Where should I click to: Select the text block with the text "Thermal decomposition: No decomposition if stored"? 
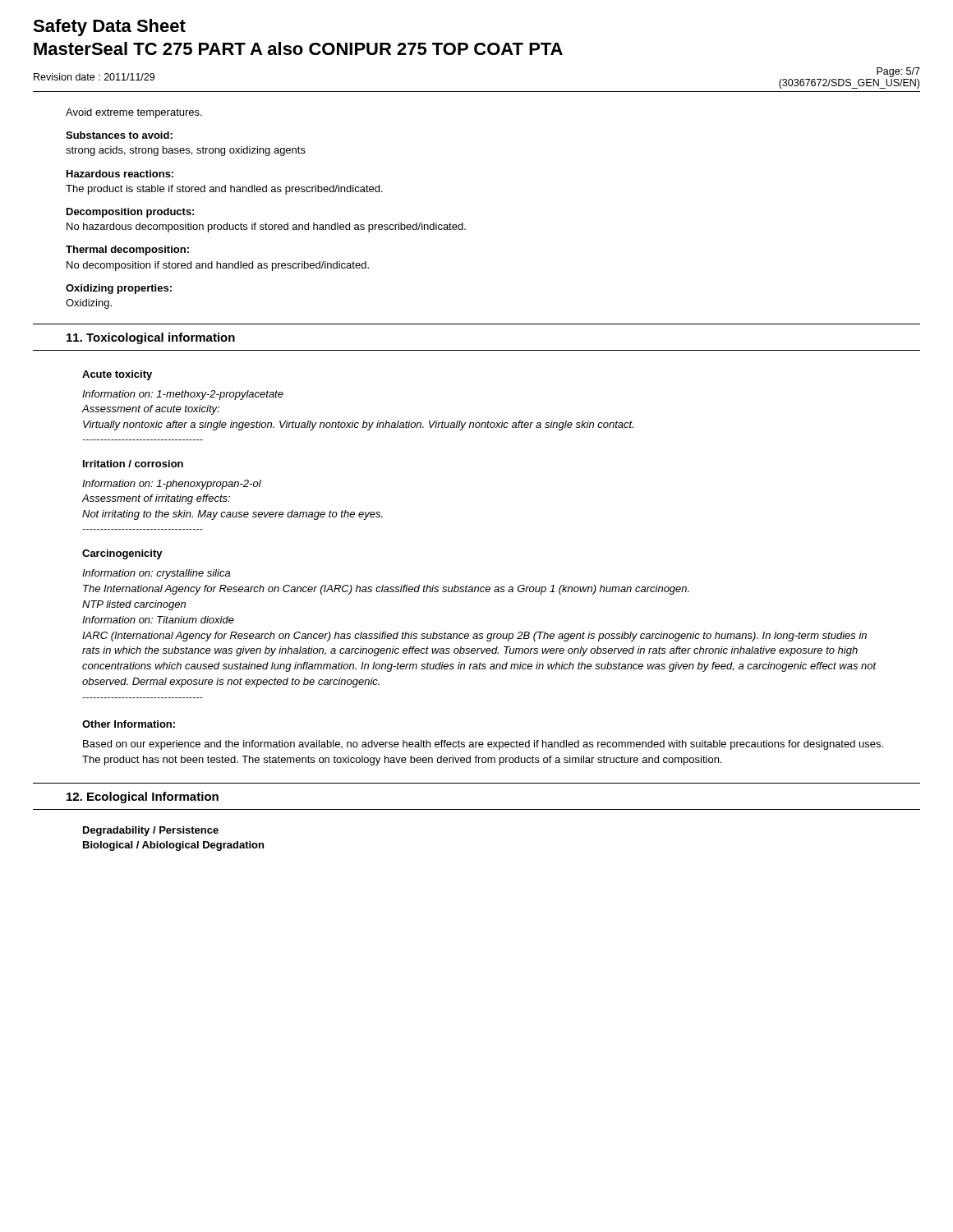tap(218, 257)
